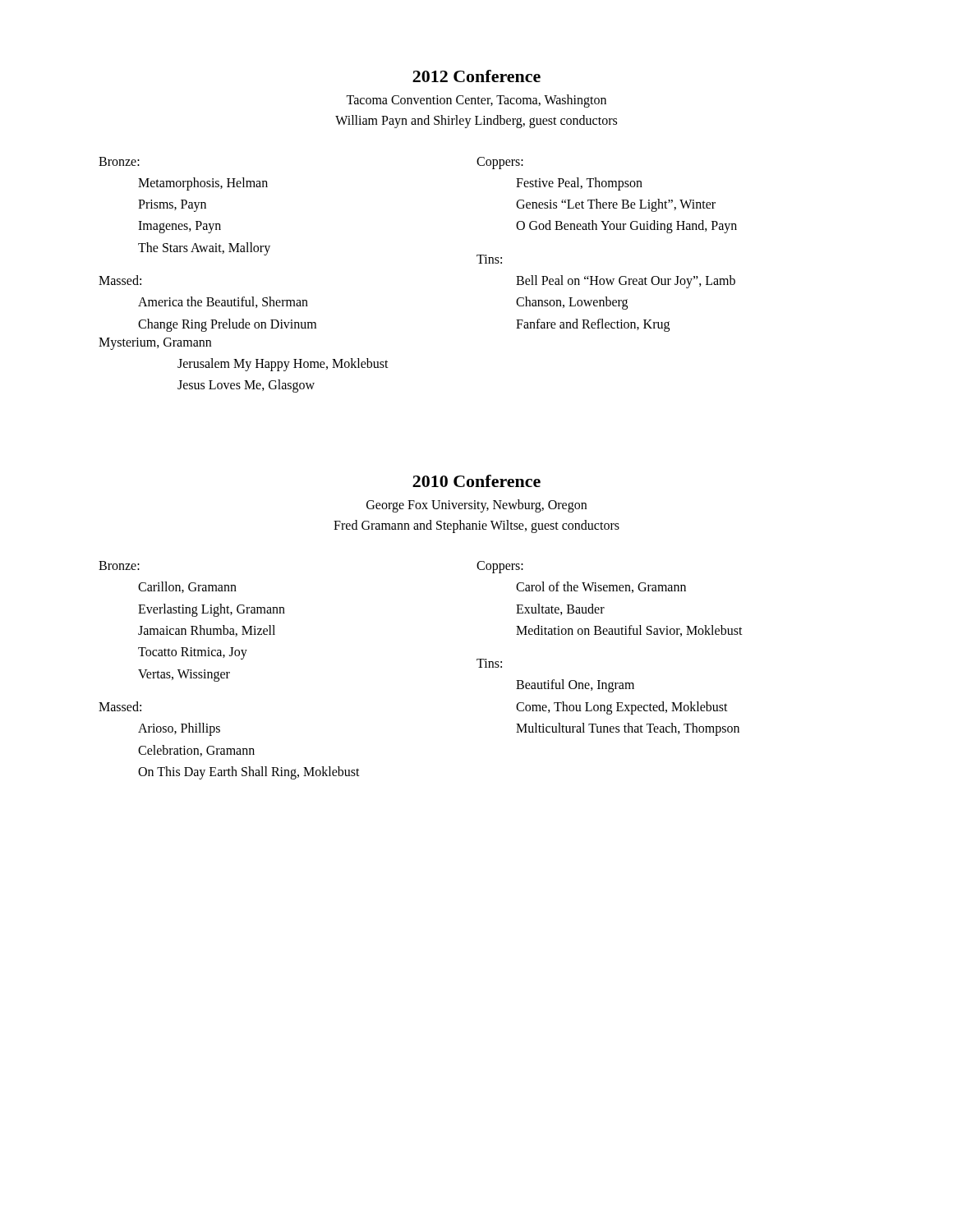Find the region starting "Bronze: Metamorphosis, Helman"

tap(119, 161)
